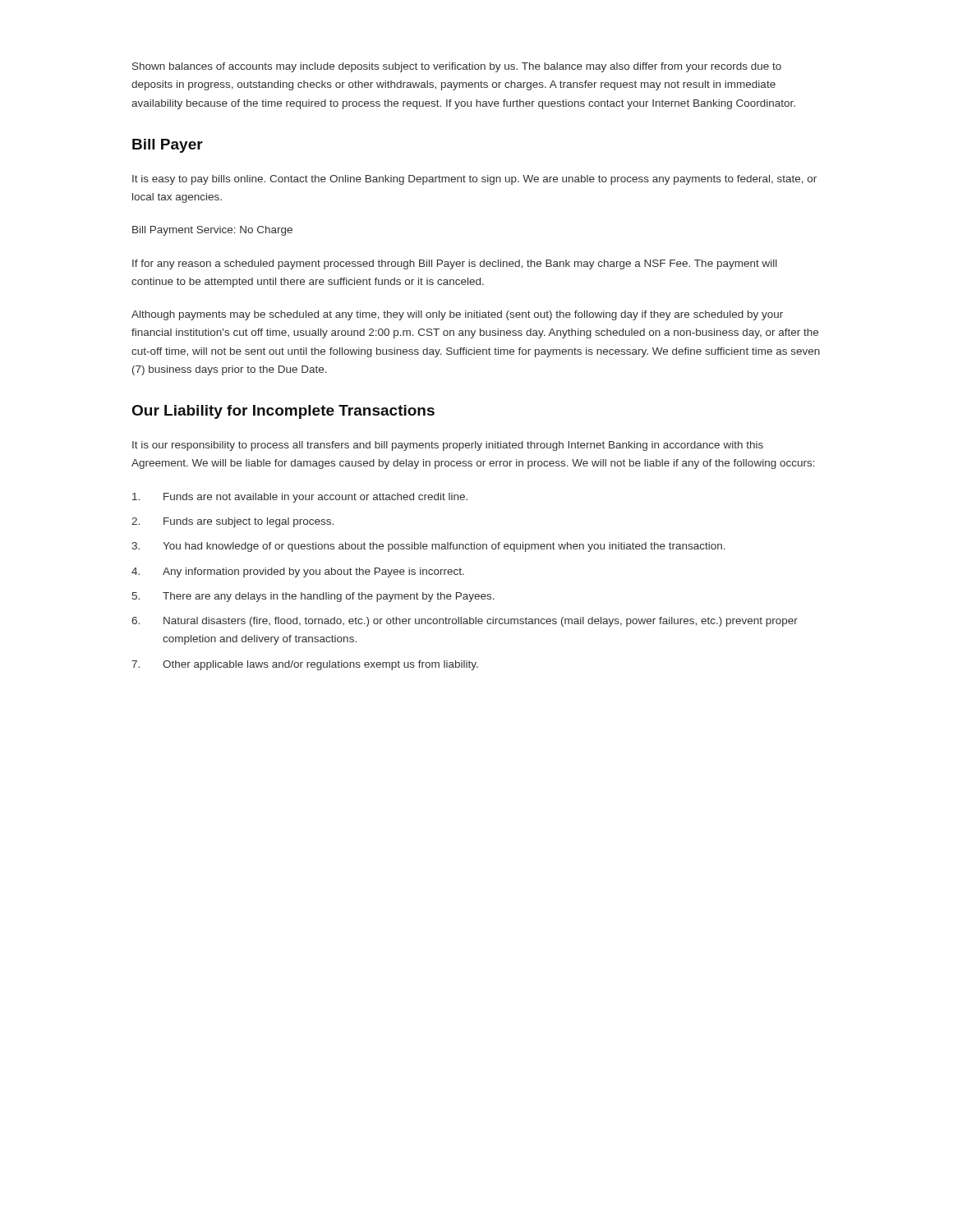Navigate to the block starting "7. Other applicable laws and/or"

[476, 664]
